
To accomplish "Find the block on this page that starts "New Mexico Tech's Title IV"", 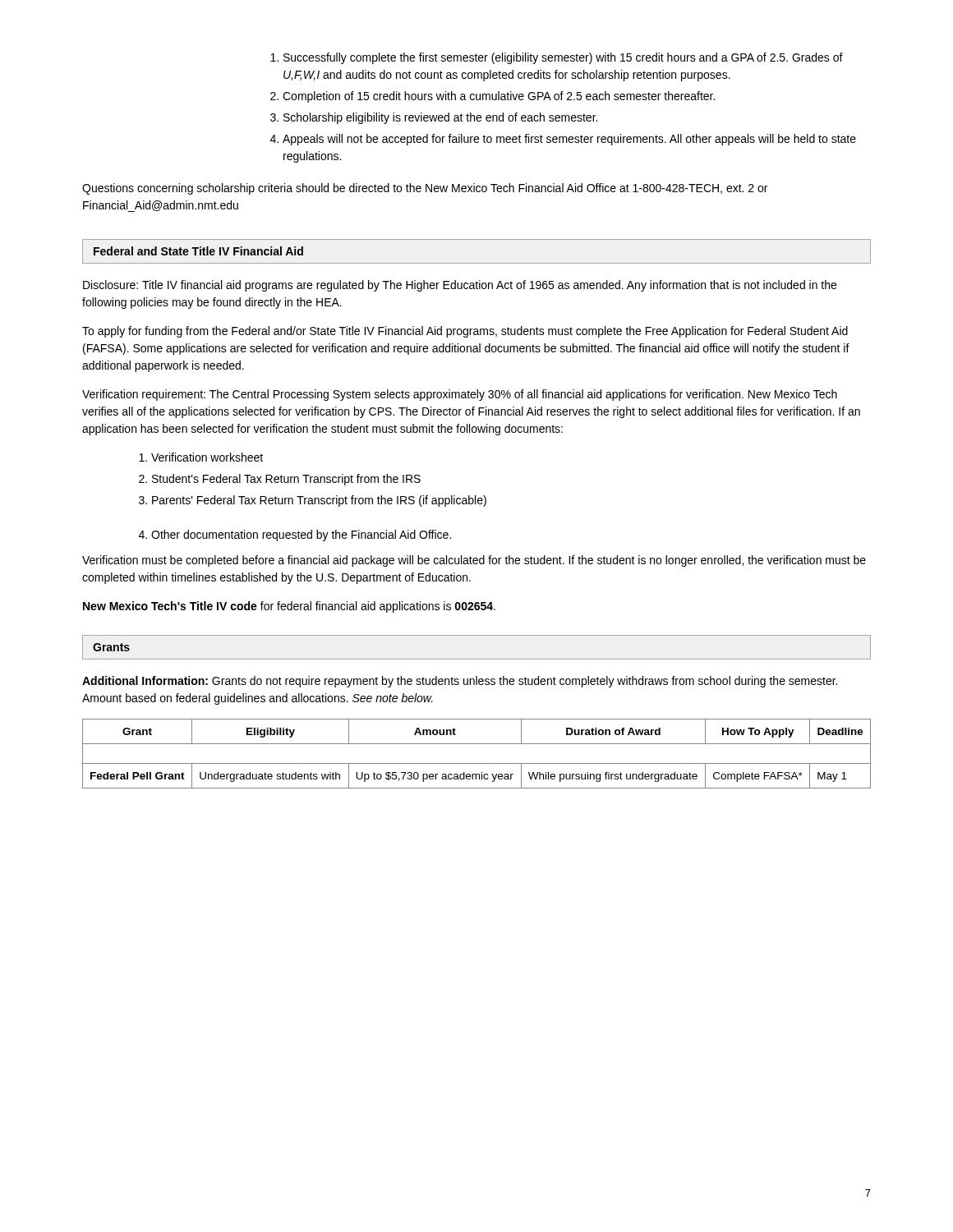I will [289, 606].
